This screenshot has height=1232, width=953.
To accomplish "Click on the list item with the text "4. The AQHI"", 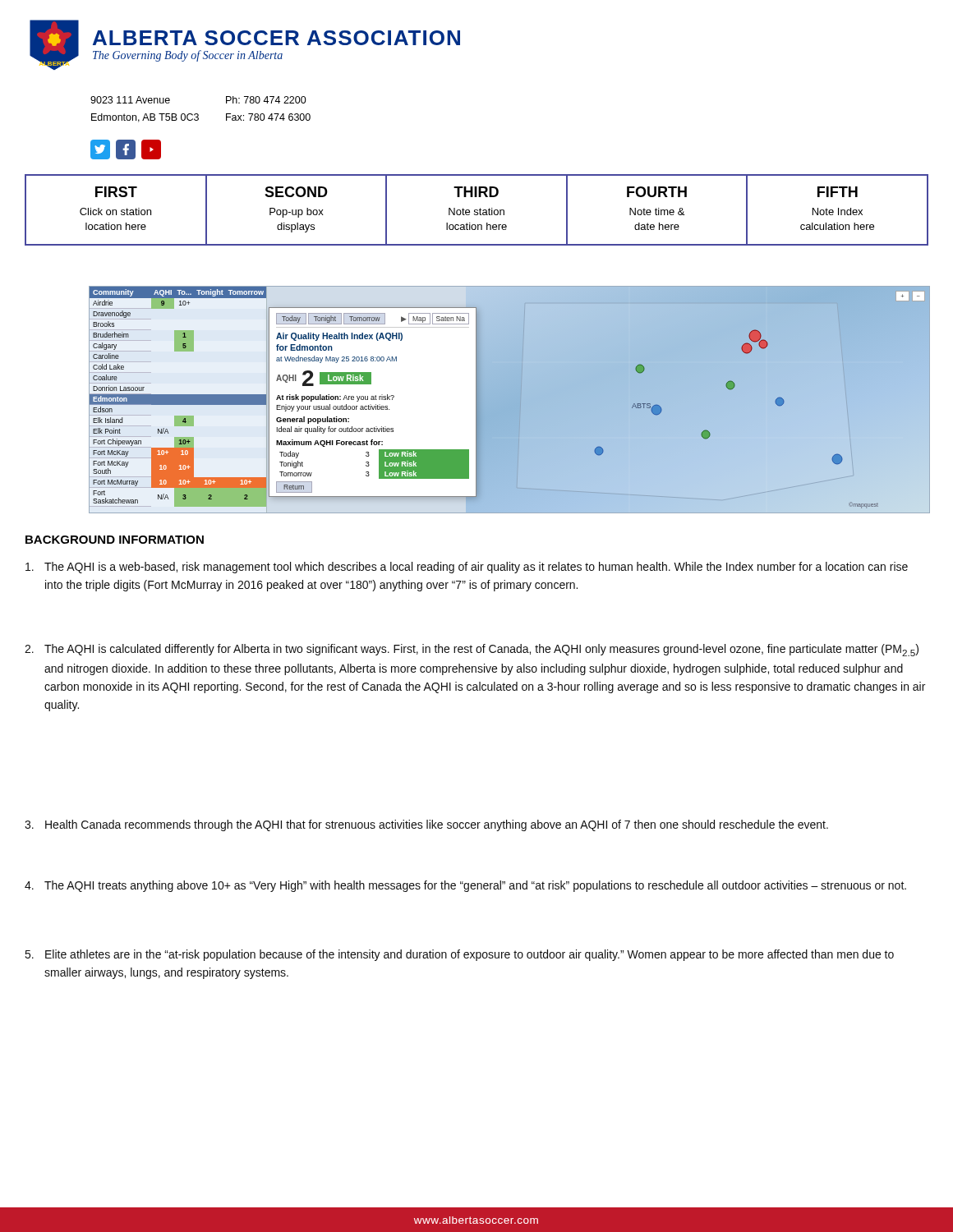I will pyautogui.click(x=466, y=886).
